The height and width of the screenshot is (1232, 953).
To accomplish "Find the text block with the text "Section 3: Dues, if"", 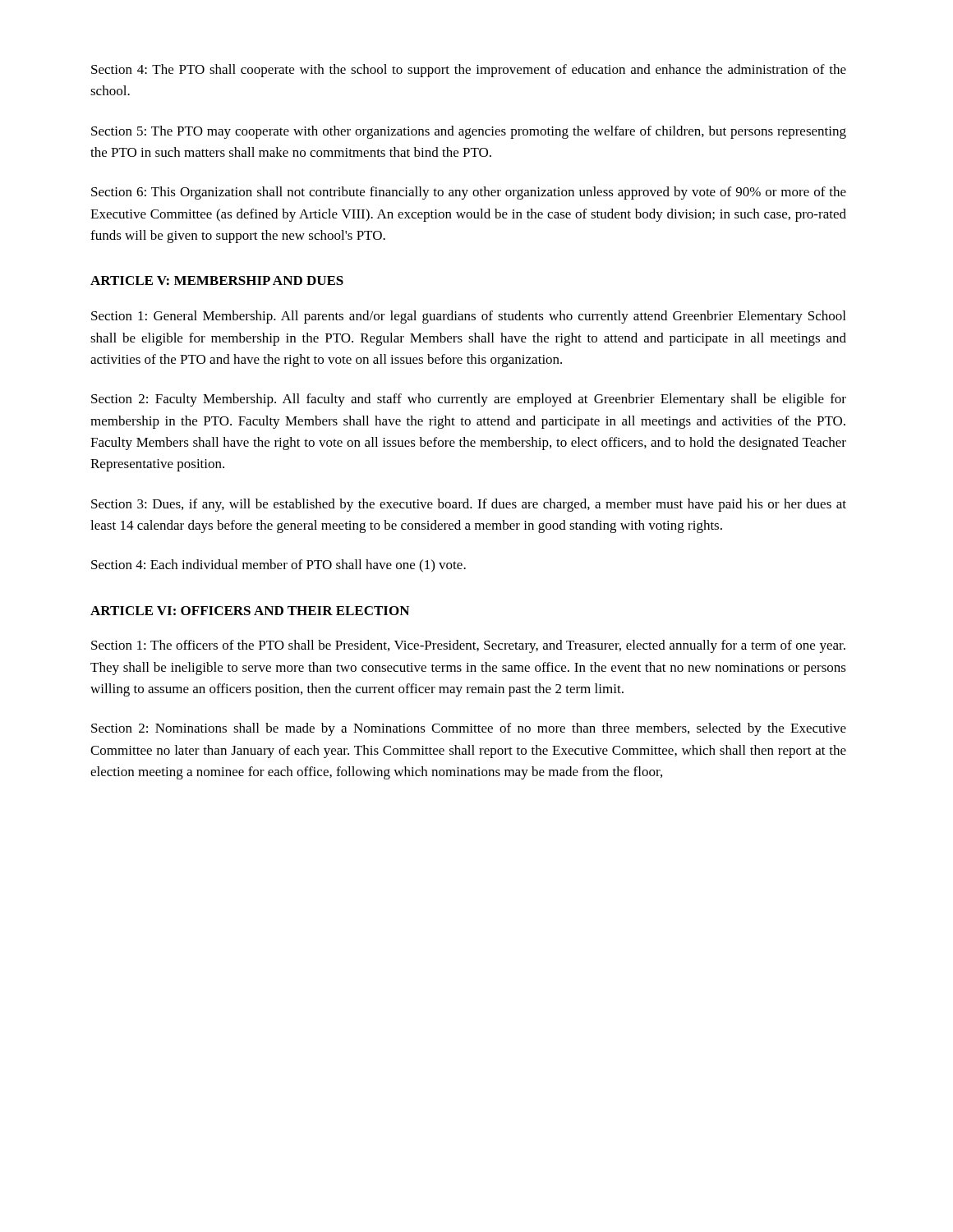I will click(x=468, y=514).
